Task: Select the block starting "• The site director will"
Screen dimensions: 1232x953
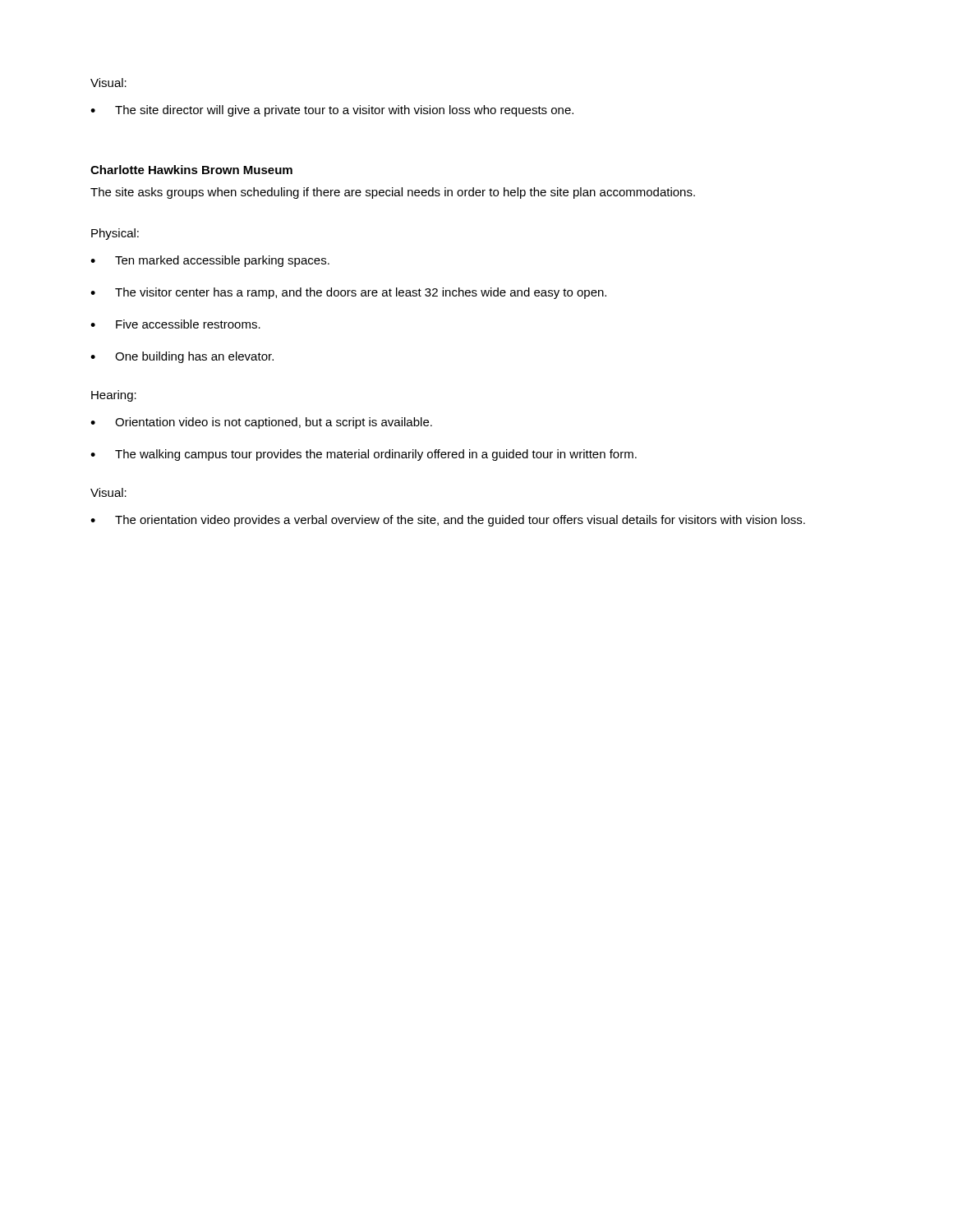Action: point(332,111)
